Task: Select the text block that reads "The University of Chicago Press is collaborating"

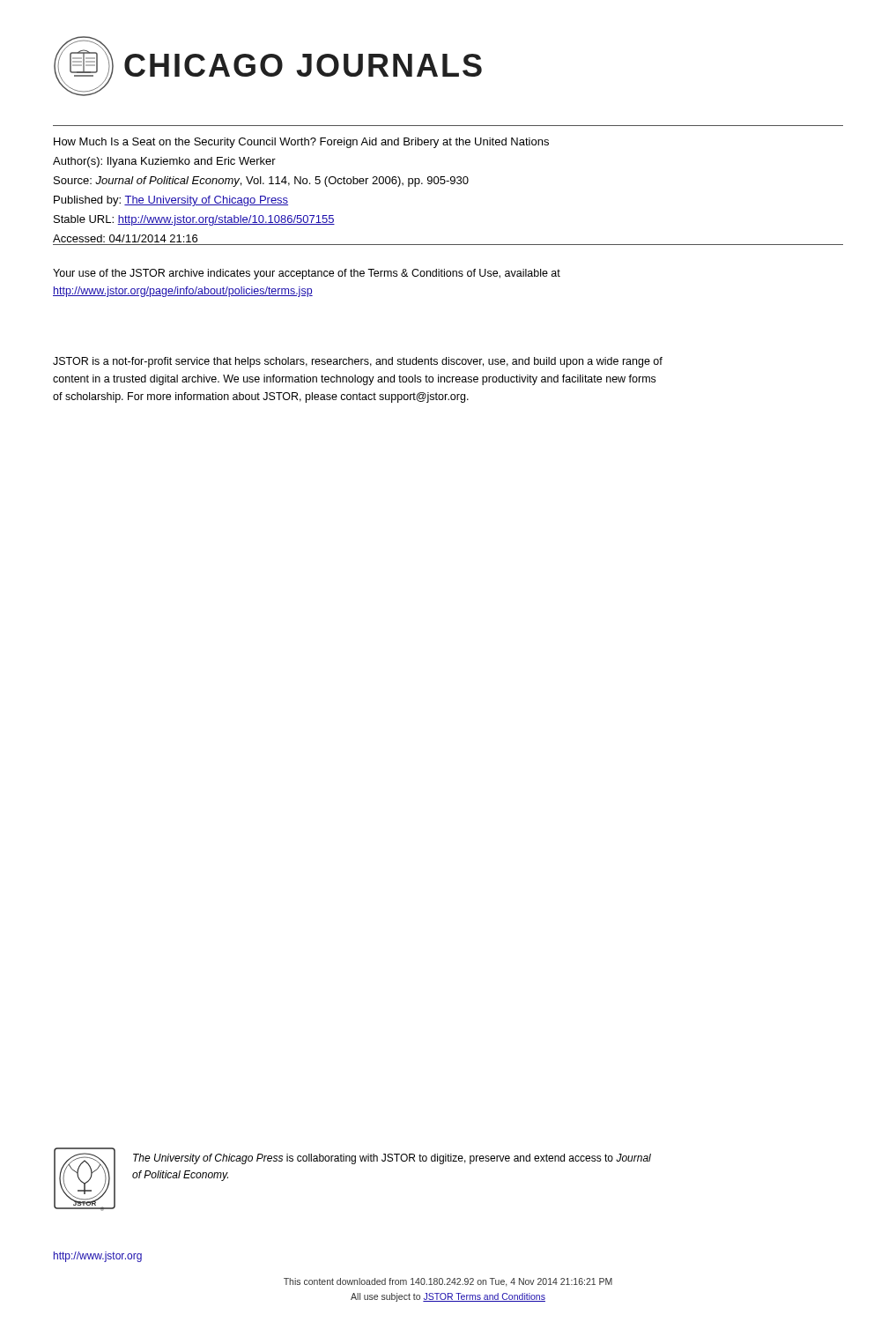Action: 392,1166
